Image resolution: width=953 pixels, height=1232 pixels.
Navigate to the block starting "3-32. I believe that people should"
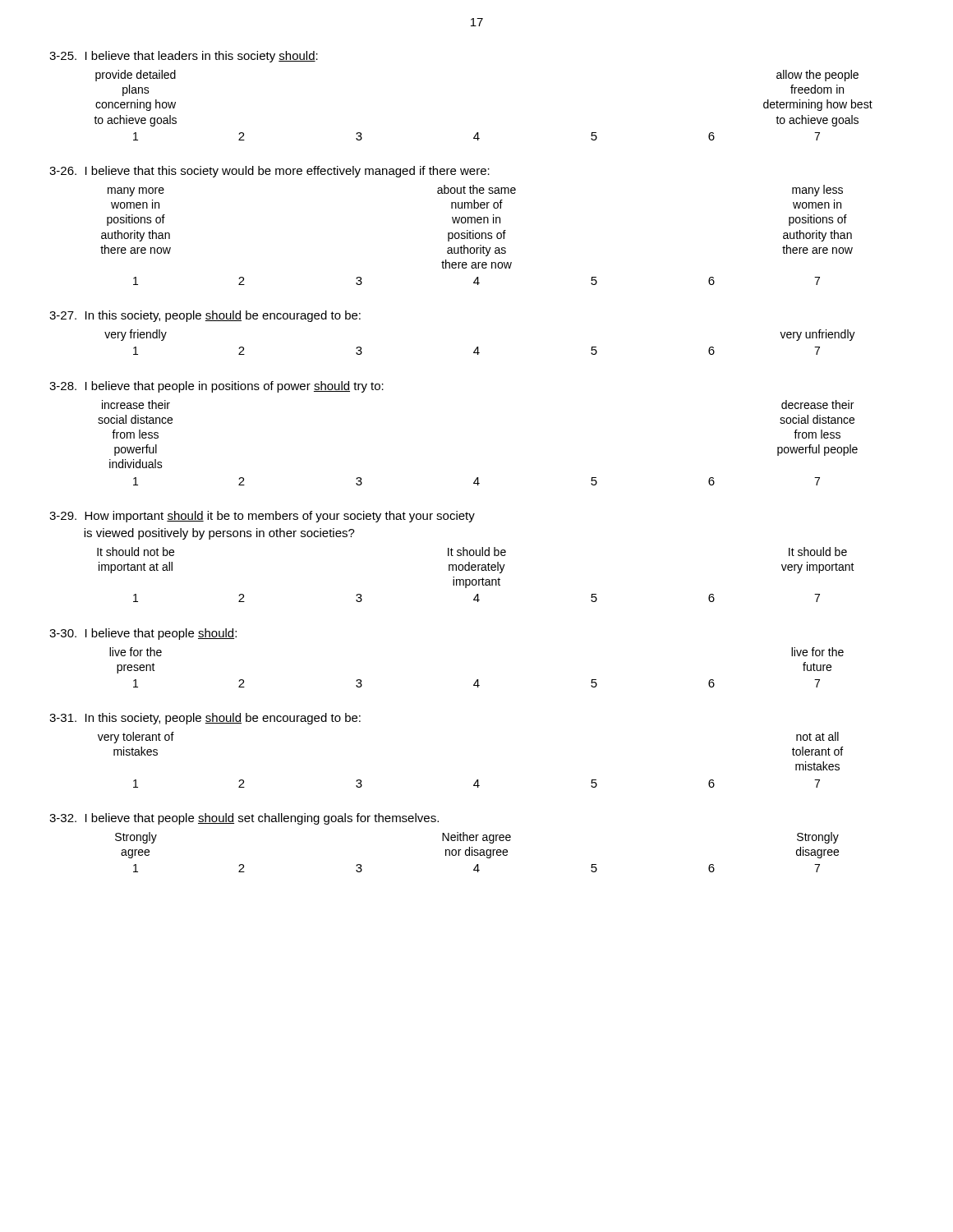476,842
